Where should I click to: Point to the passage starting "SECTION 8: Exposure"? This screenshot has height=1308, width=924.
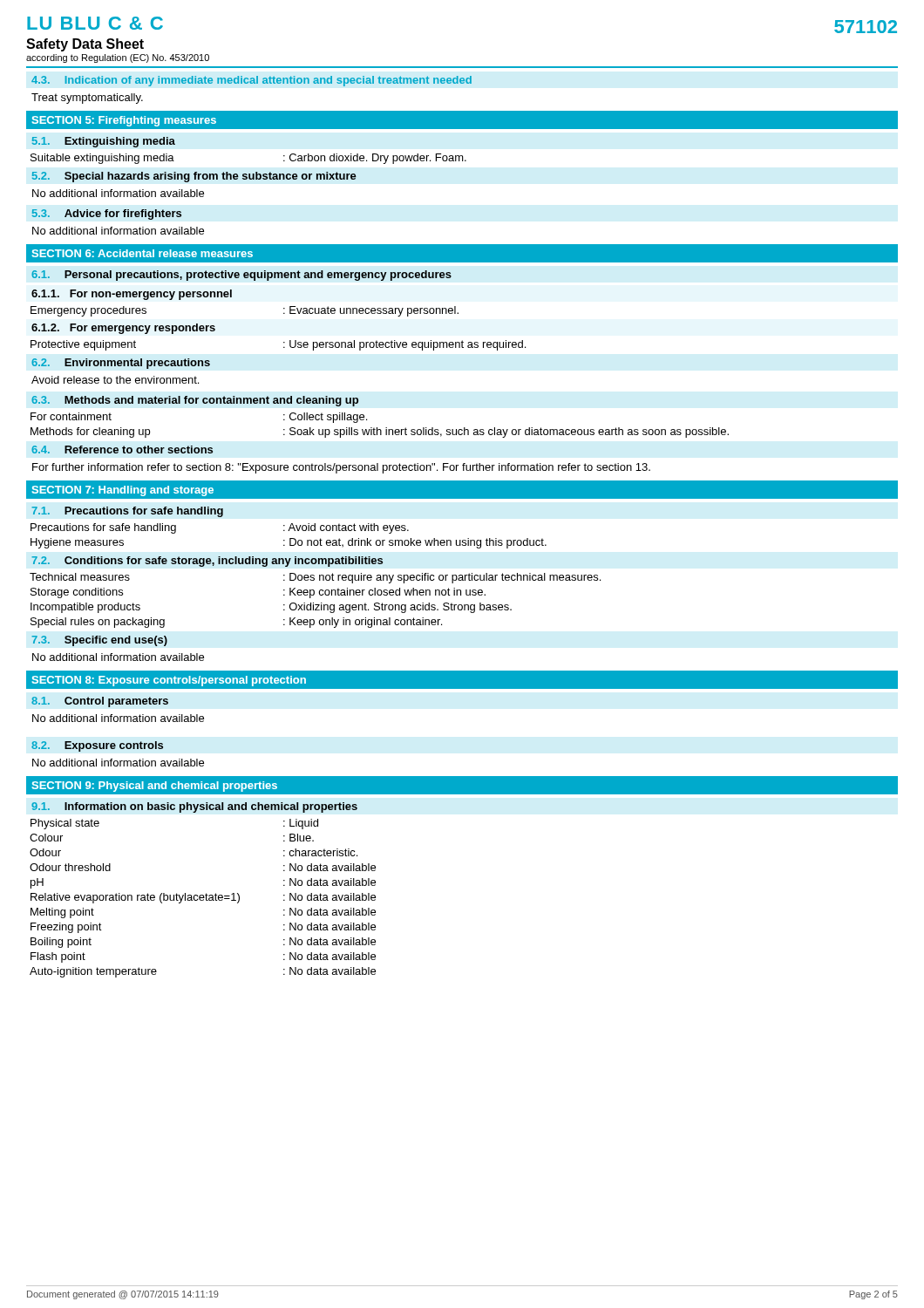tap(462, 680)
